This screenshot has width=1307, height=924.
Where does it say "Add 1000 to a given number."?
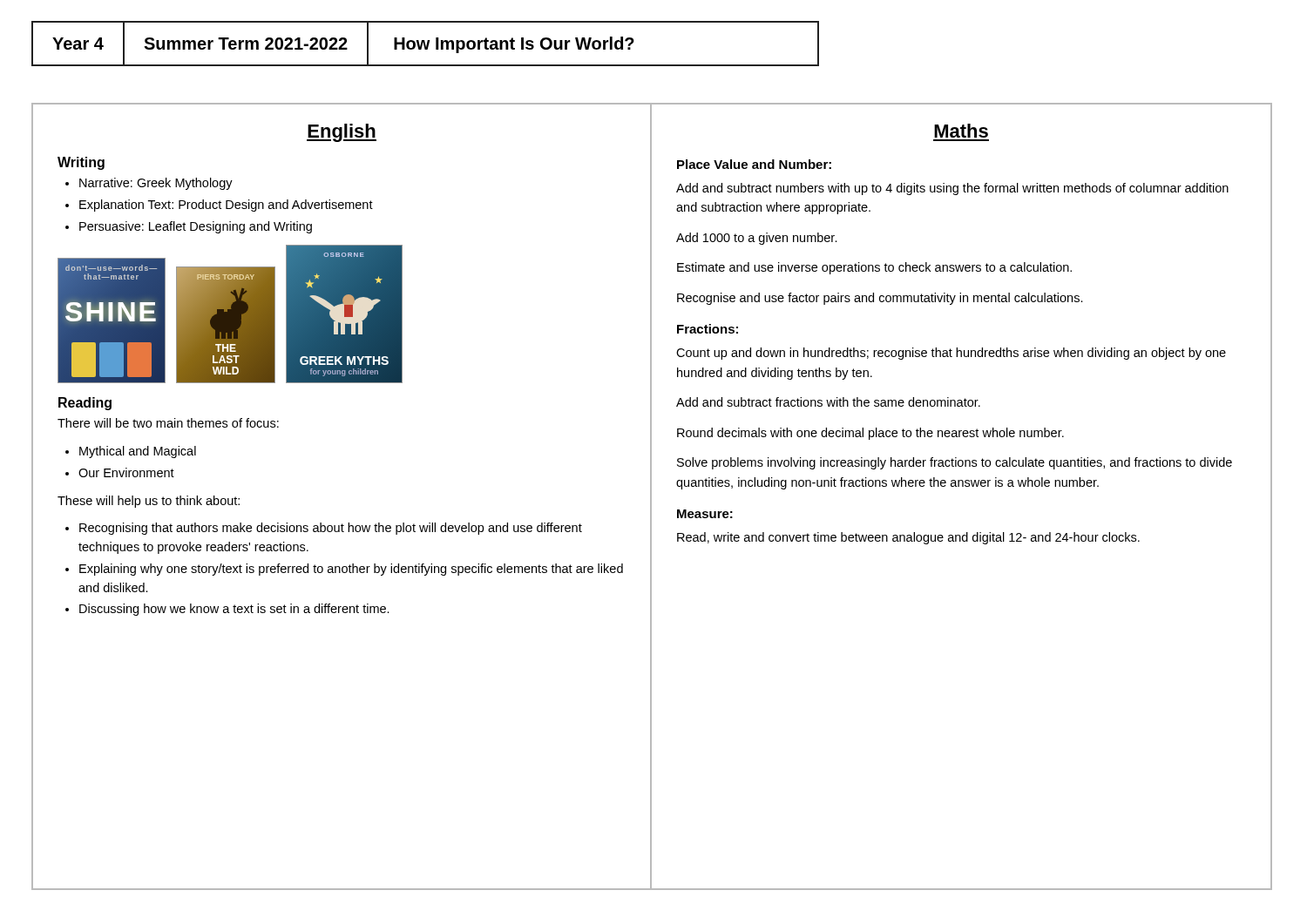click(x=757, y=238)
